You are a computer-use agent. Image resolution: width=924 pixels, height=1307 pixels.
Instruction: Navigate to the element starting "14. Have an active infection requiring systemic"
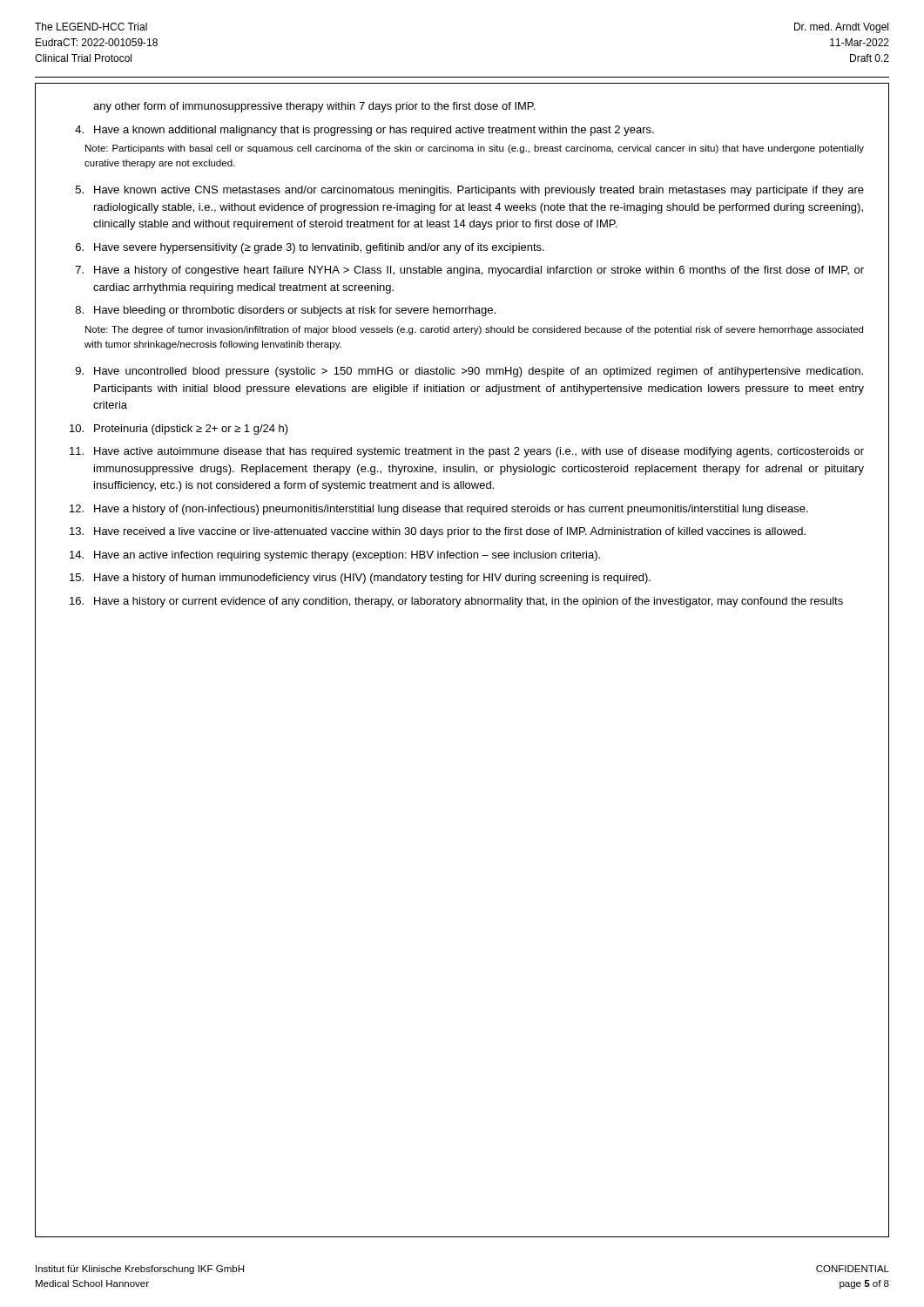coord(459,555)
